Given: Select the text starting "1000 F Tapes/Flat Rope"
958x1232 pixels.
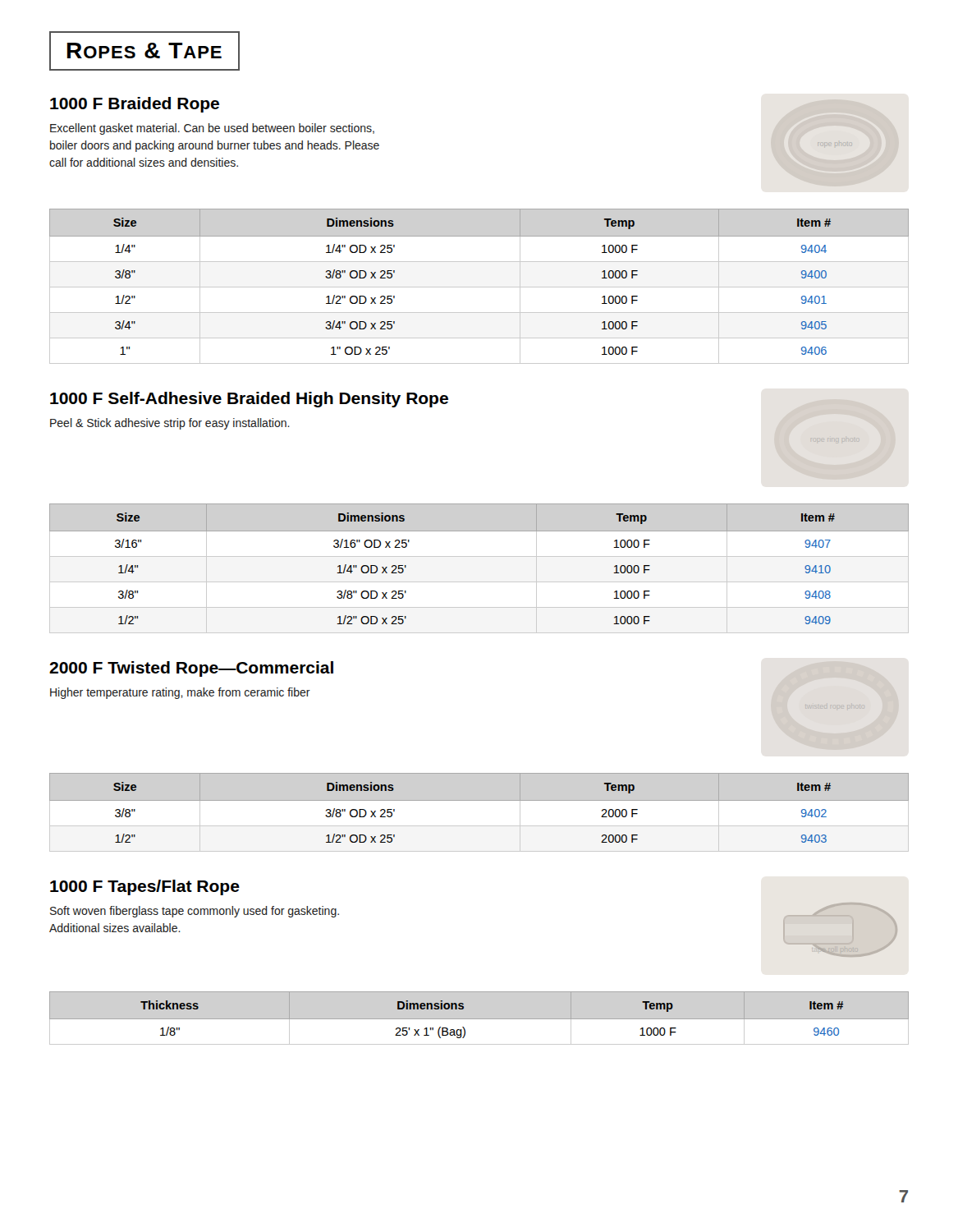Looking at the screenshot, I should pos(144,886).
